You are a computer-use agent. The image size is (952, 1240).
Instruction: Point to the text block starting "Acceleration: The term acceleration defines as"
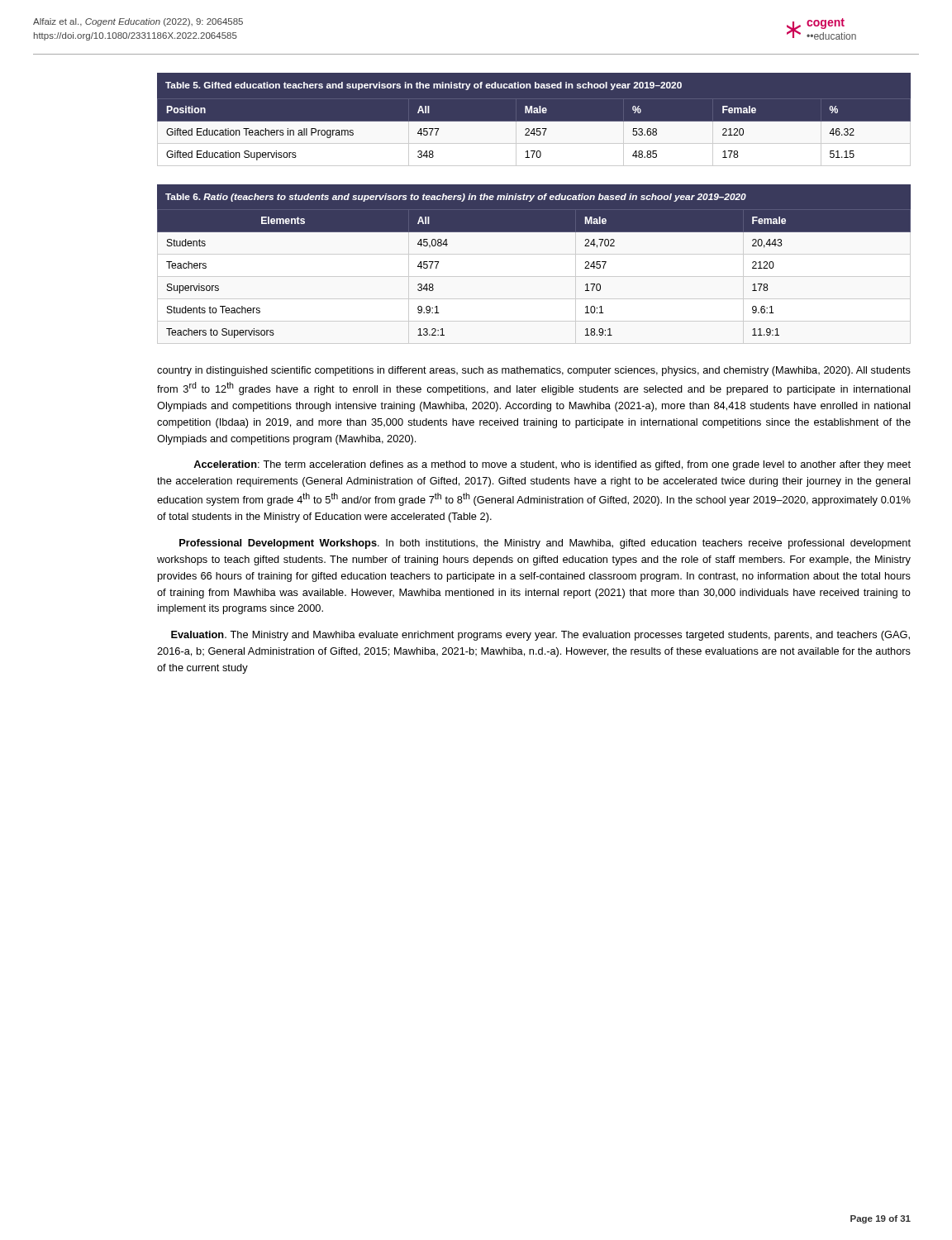pyautogui.click(x=534, y=491)
